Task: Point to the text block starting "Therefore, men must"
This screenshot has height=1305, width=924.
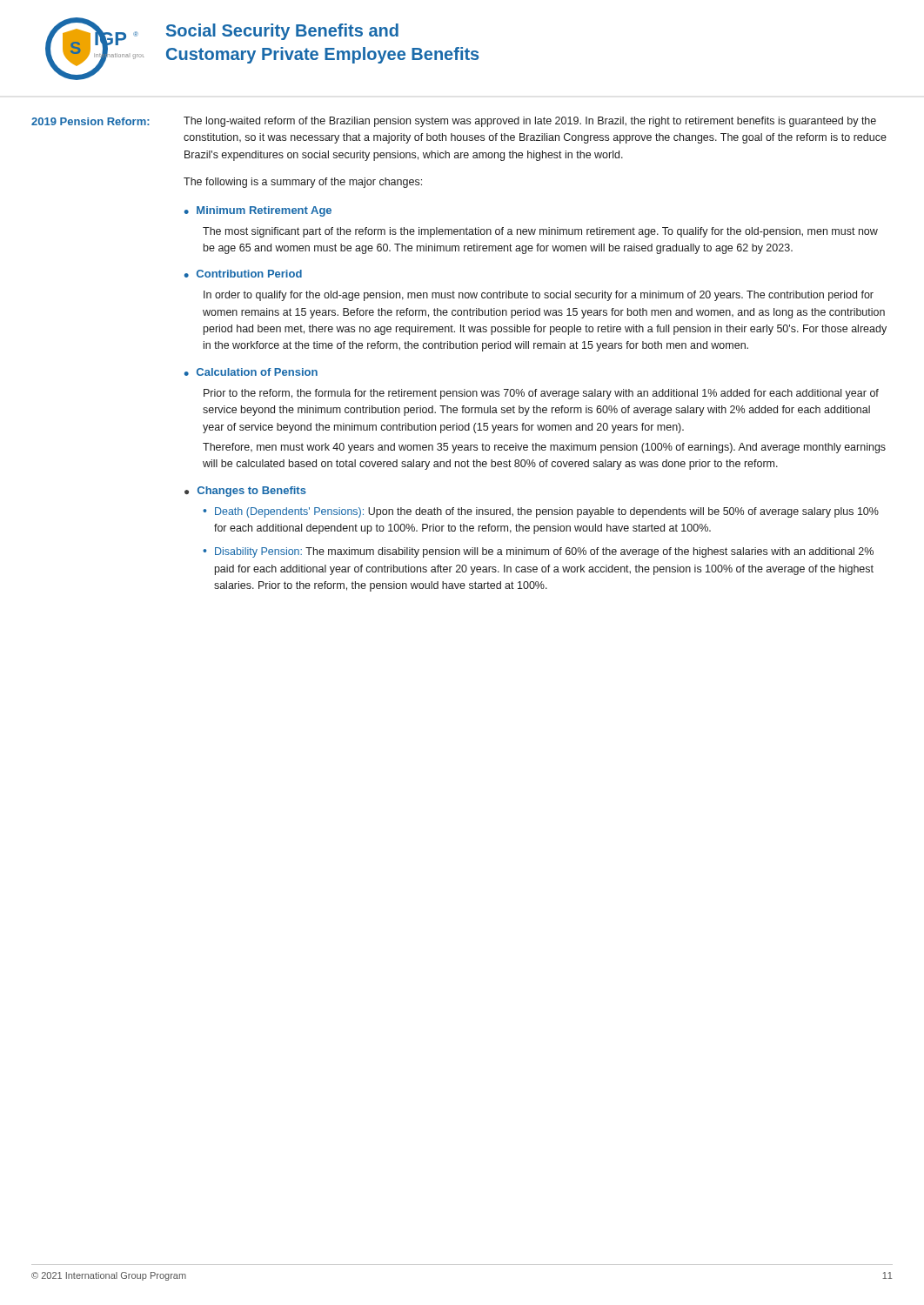Action: pos(544,456)
